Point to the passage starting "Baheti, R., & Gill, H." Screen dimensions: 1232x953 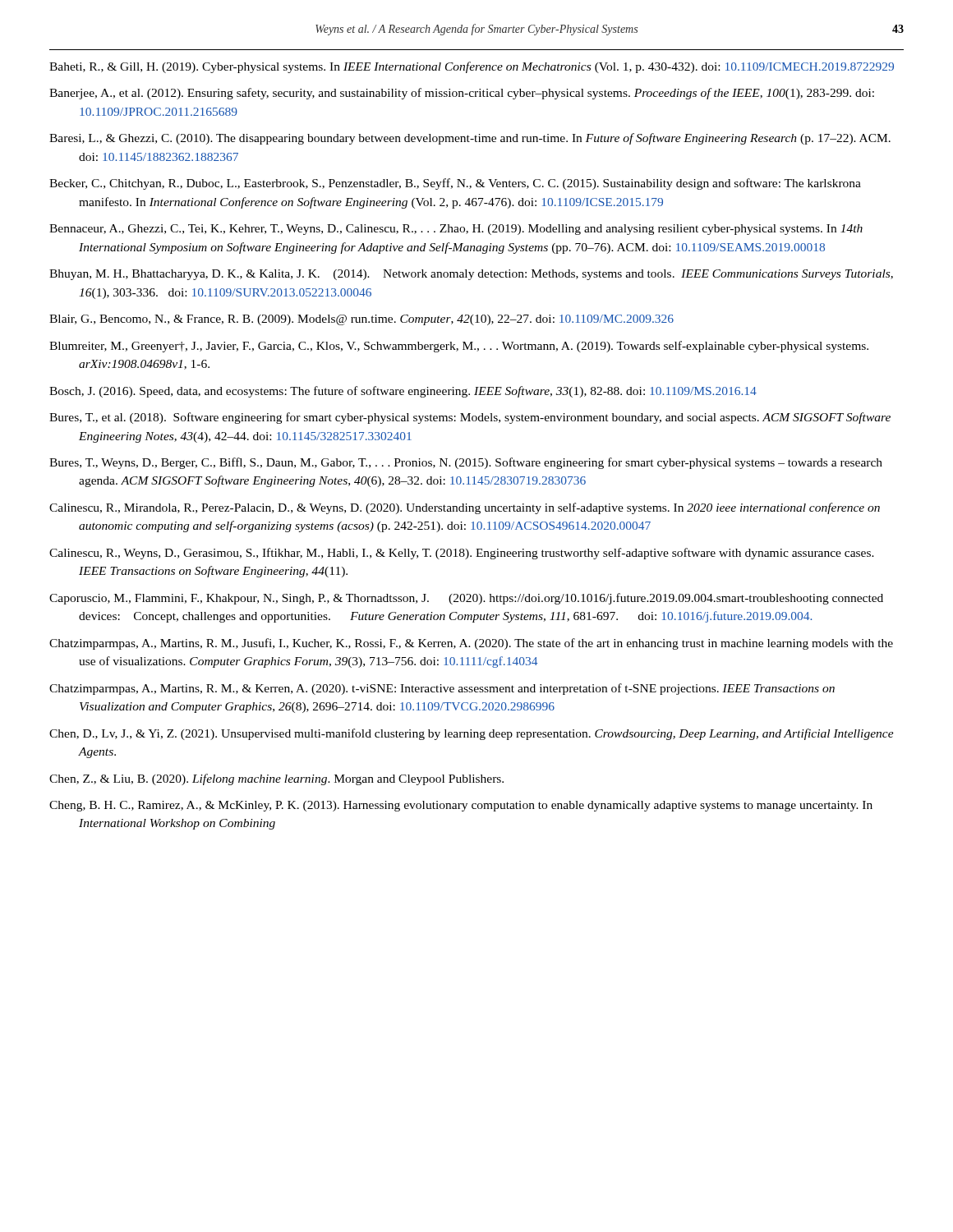pyautogui.click(x=472, y=66)
